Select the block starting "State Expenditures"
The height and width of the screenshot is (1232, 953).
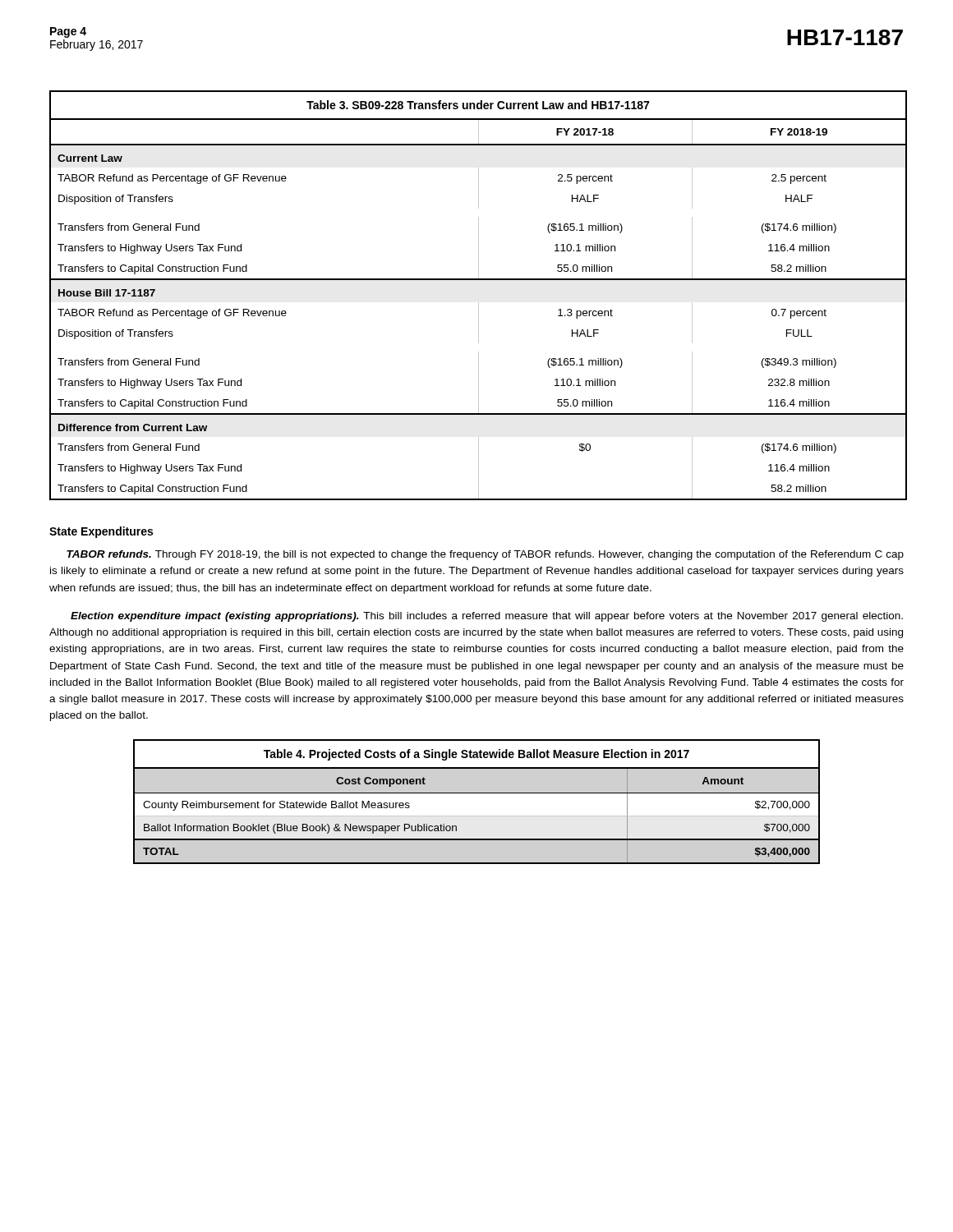[101, 531]
